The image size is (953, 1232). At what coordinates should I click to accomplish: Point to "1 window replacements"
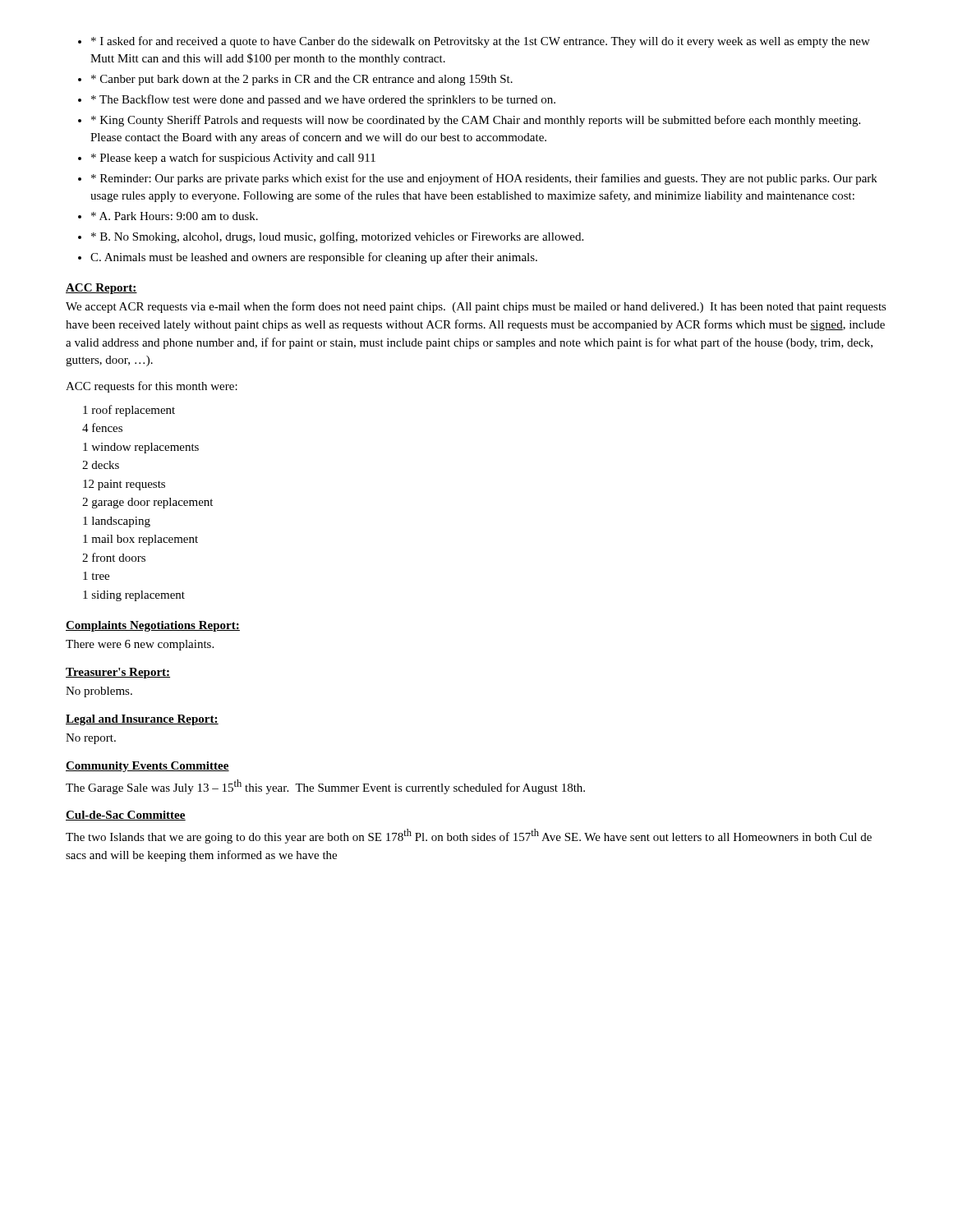click(x=141, y=448)
